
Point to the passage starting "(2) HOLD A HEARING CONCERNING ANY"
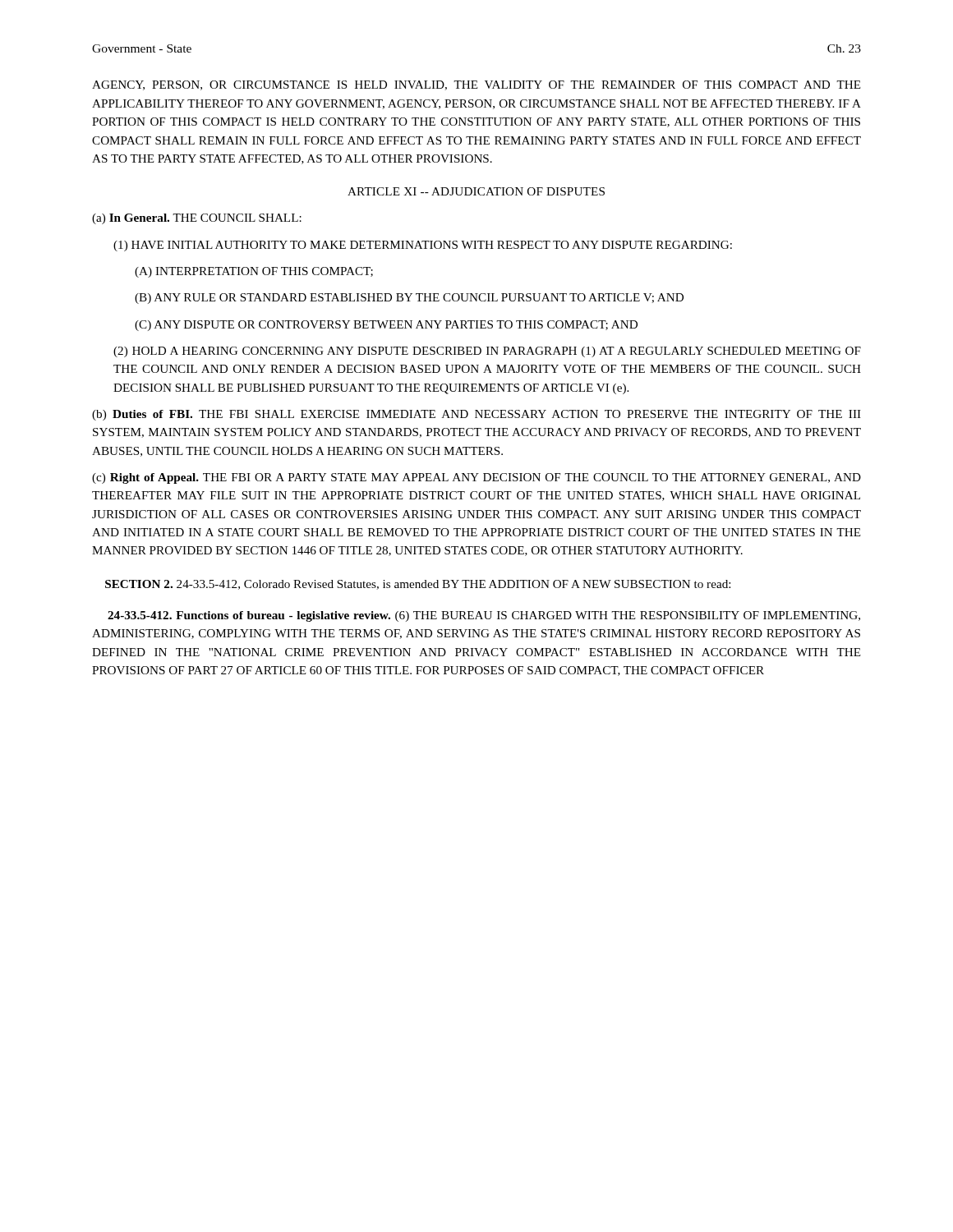pos(487,369)
